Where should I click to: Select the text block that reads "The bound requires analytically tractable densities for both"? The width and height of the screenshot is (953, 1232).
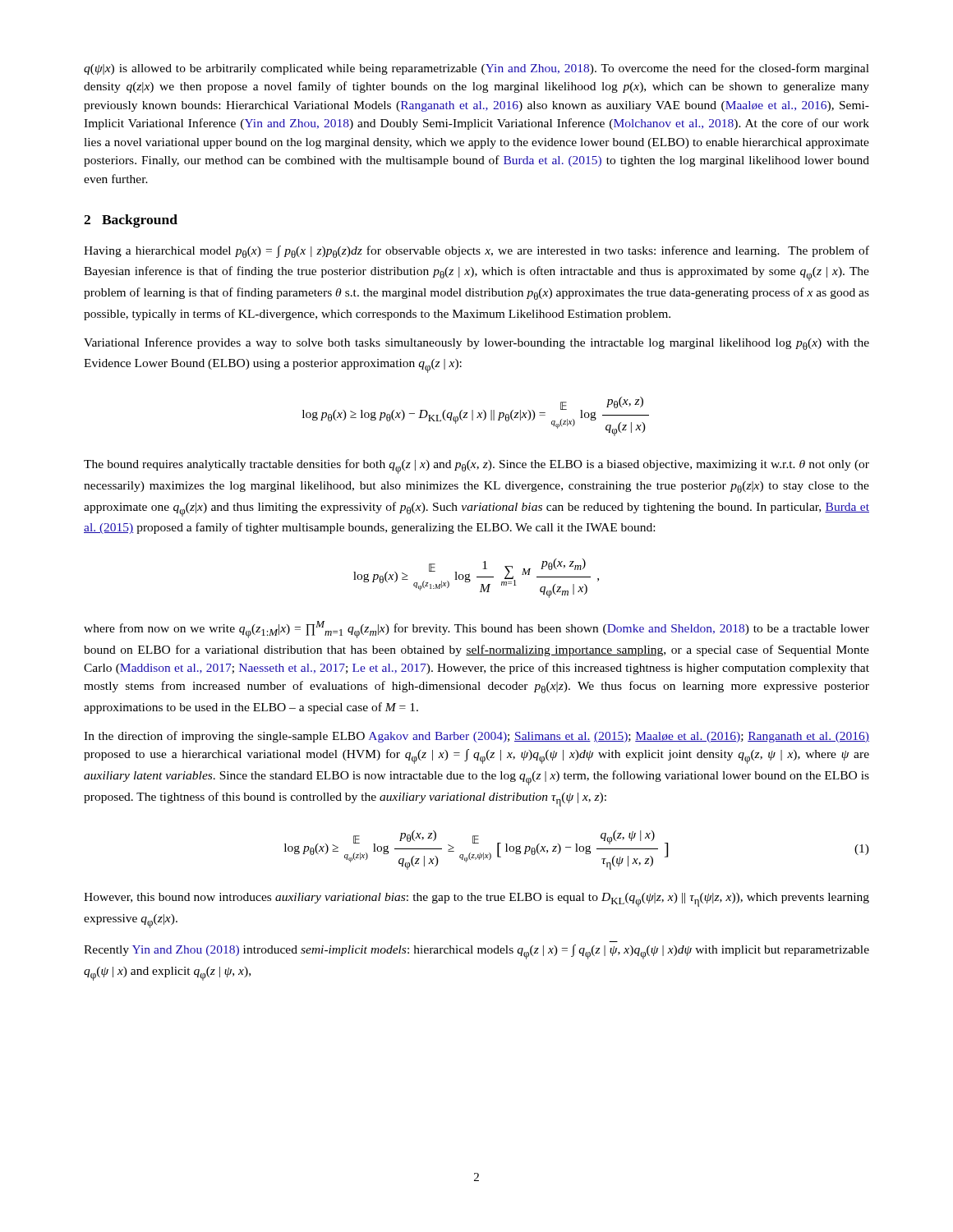(x=476, y=495)
